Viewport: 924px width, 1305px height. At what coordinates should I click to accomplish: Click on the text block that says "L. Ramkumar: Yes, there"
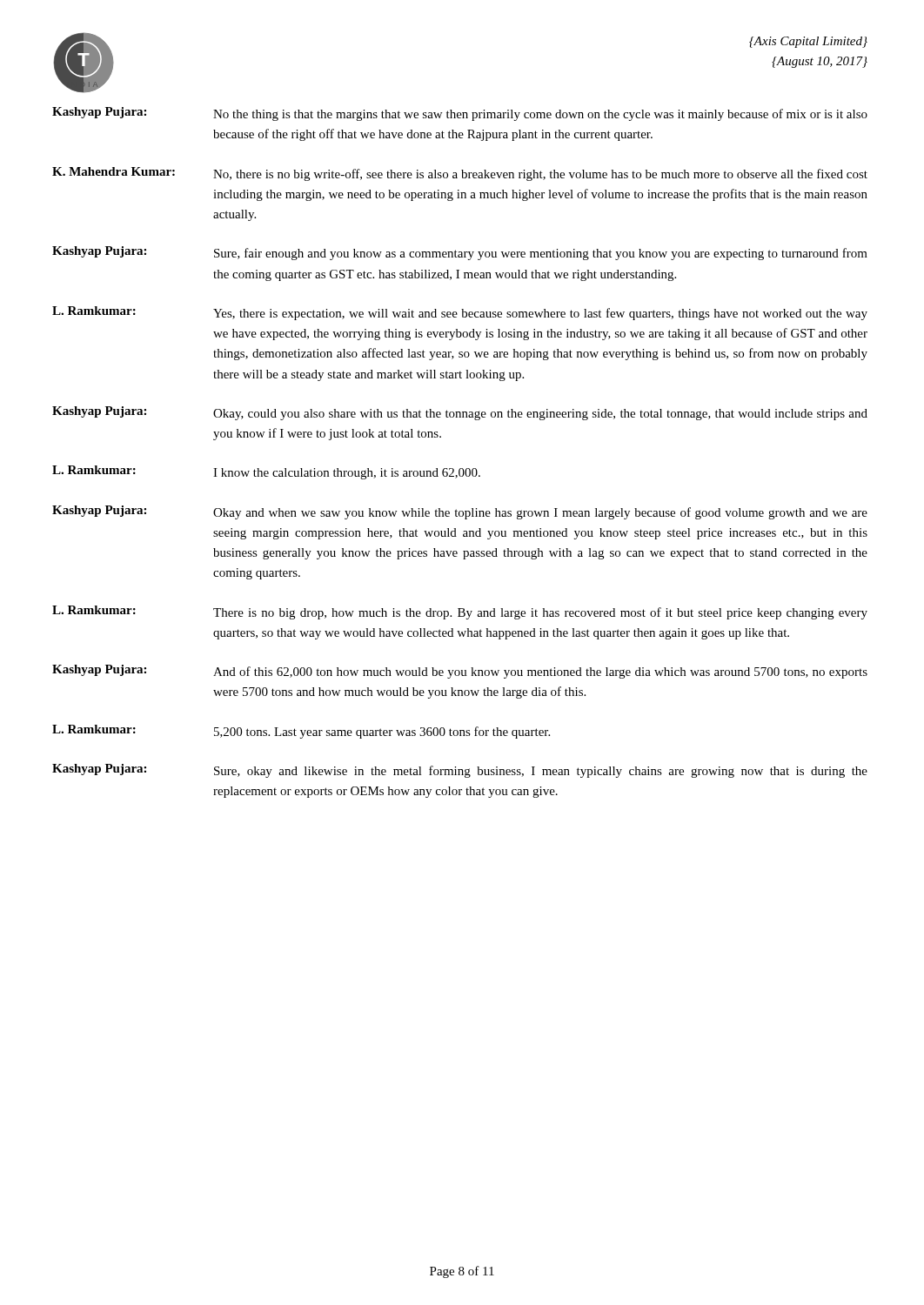(460, 344)
